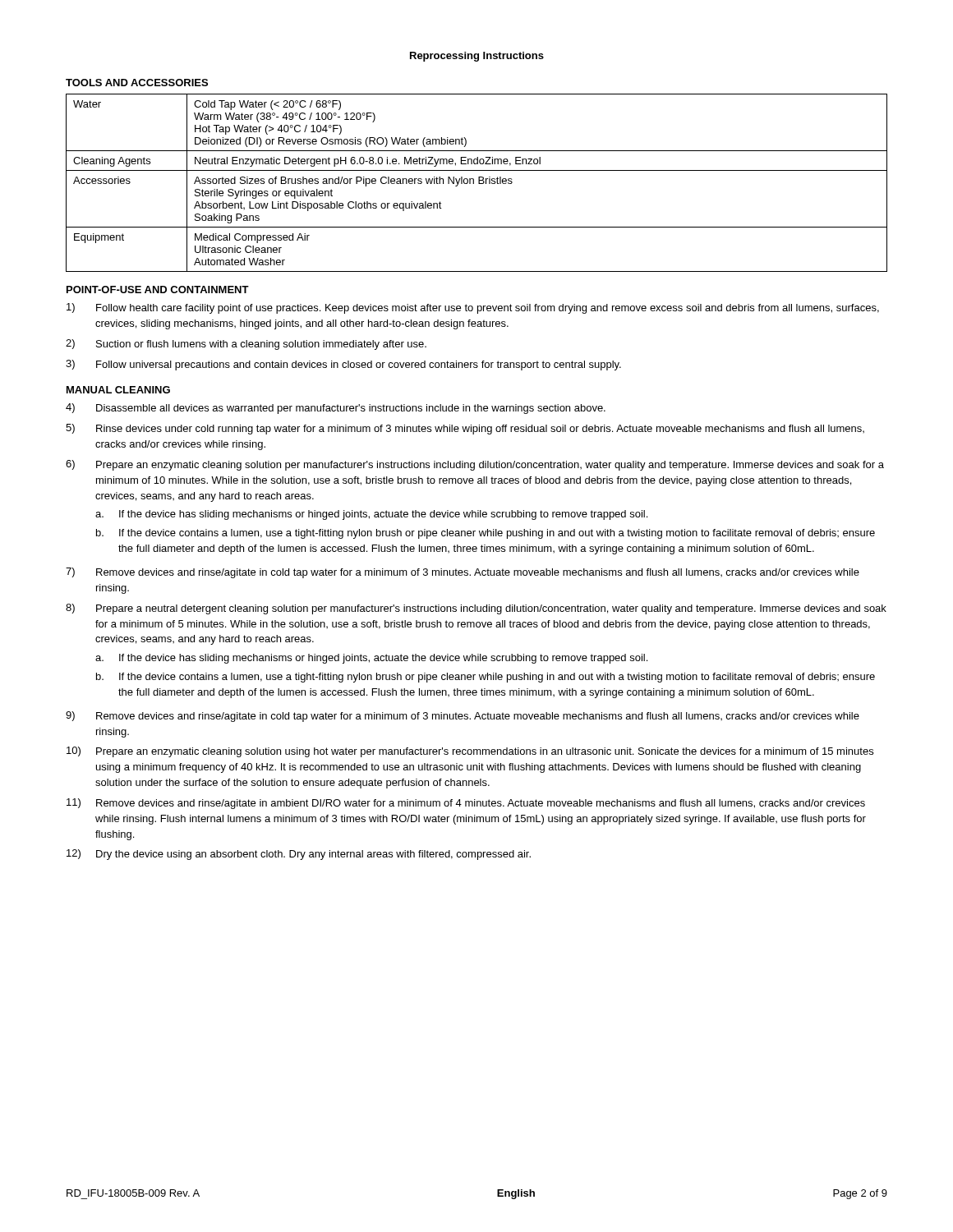953x1232 pixels.
Task: Navigate to the block starting "10) Prepare an enzymatic cleaning solution"
Action: coord(476,768)
